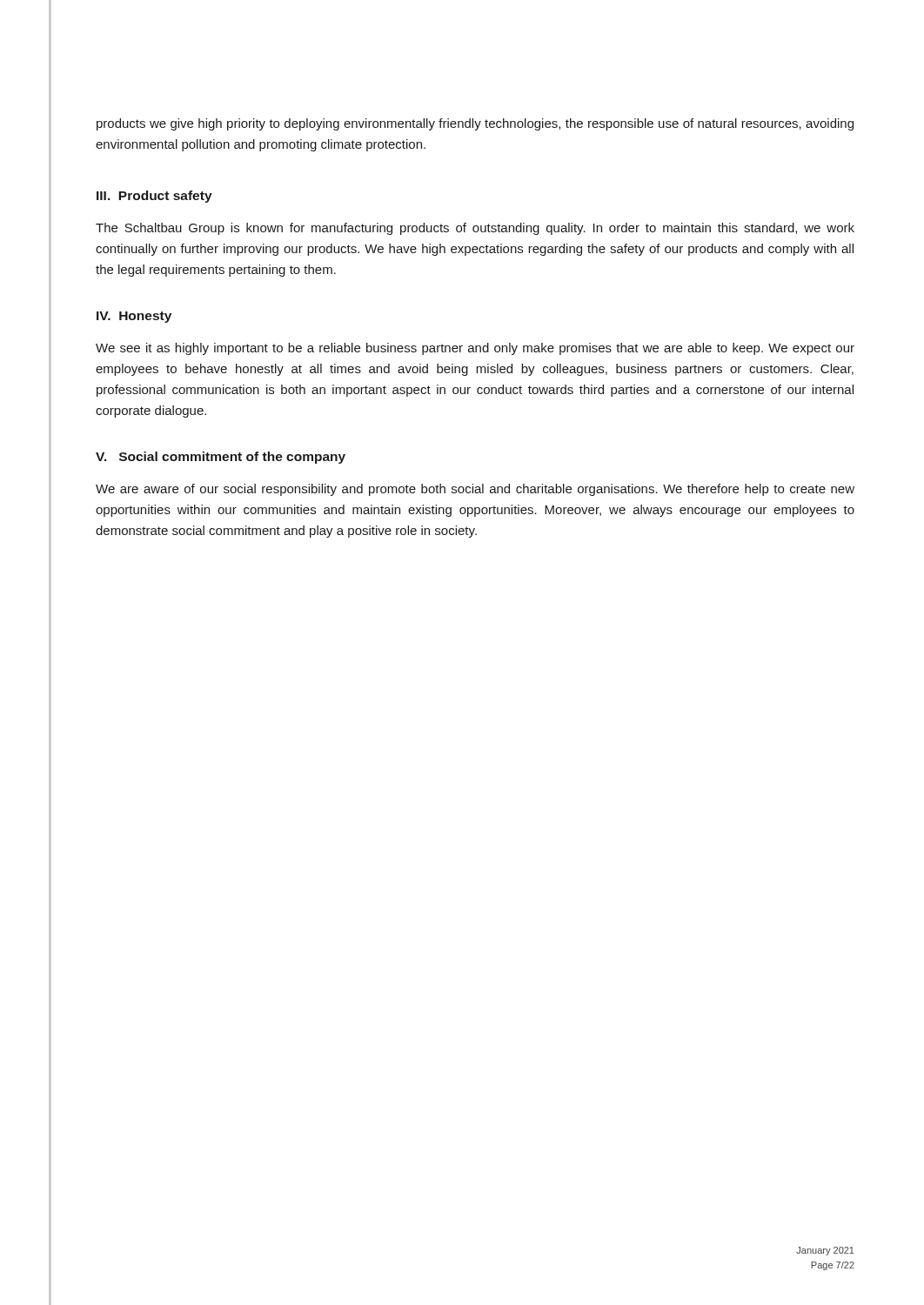Find the block starting "IV. Honesty"
This screenshot has height=1305, width=924.
(134, 315)
